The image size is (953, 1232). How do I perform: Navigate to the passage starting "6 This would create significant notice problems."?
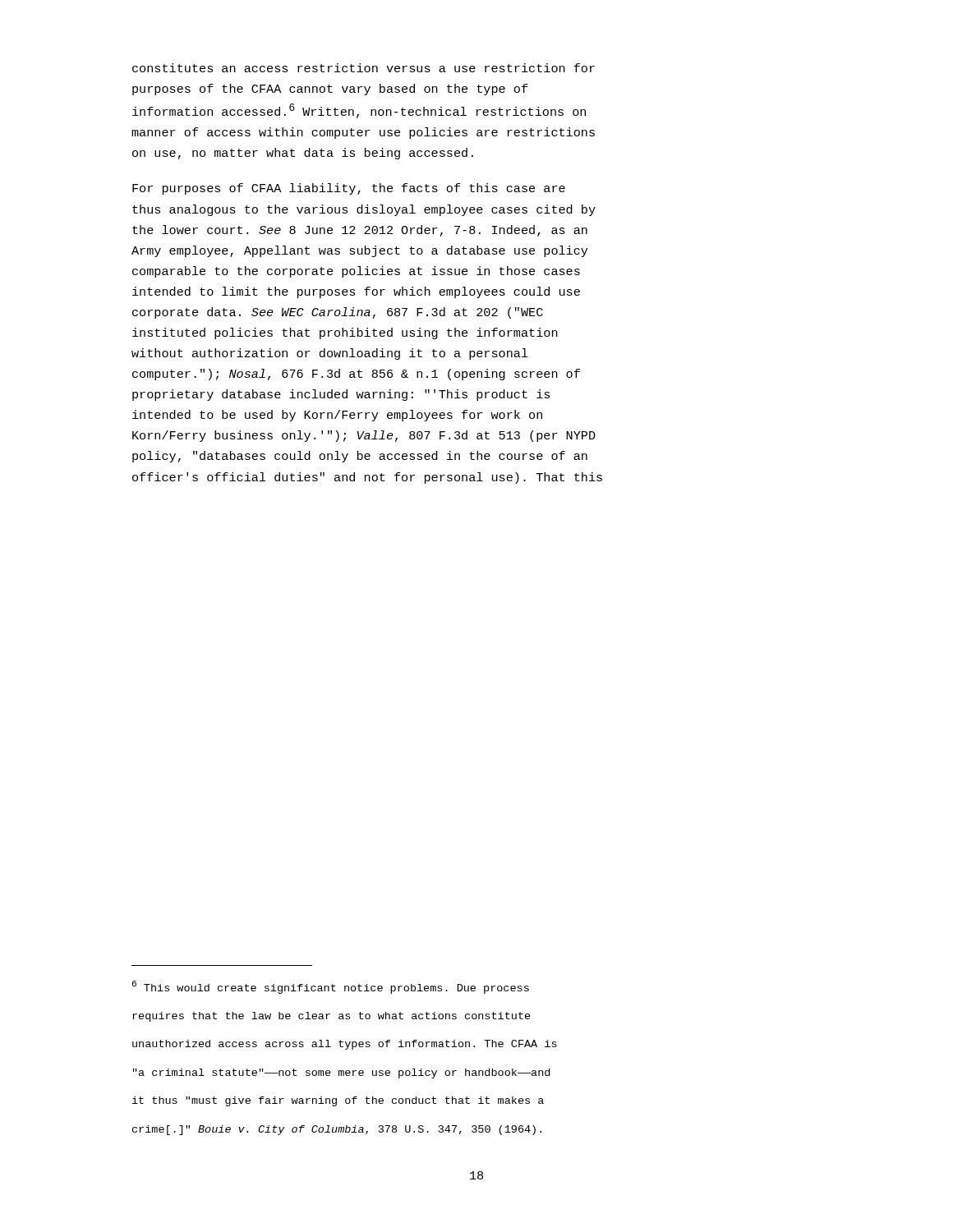(476, 1058)
